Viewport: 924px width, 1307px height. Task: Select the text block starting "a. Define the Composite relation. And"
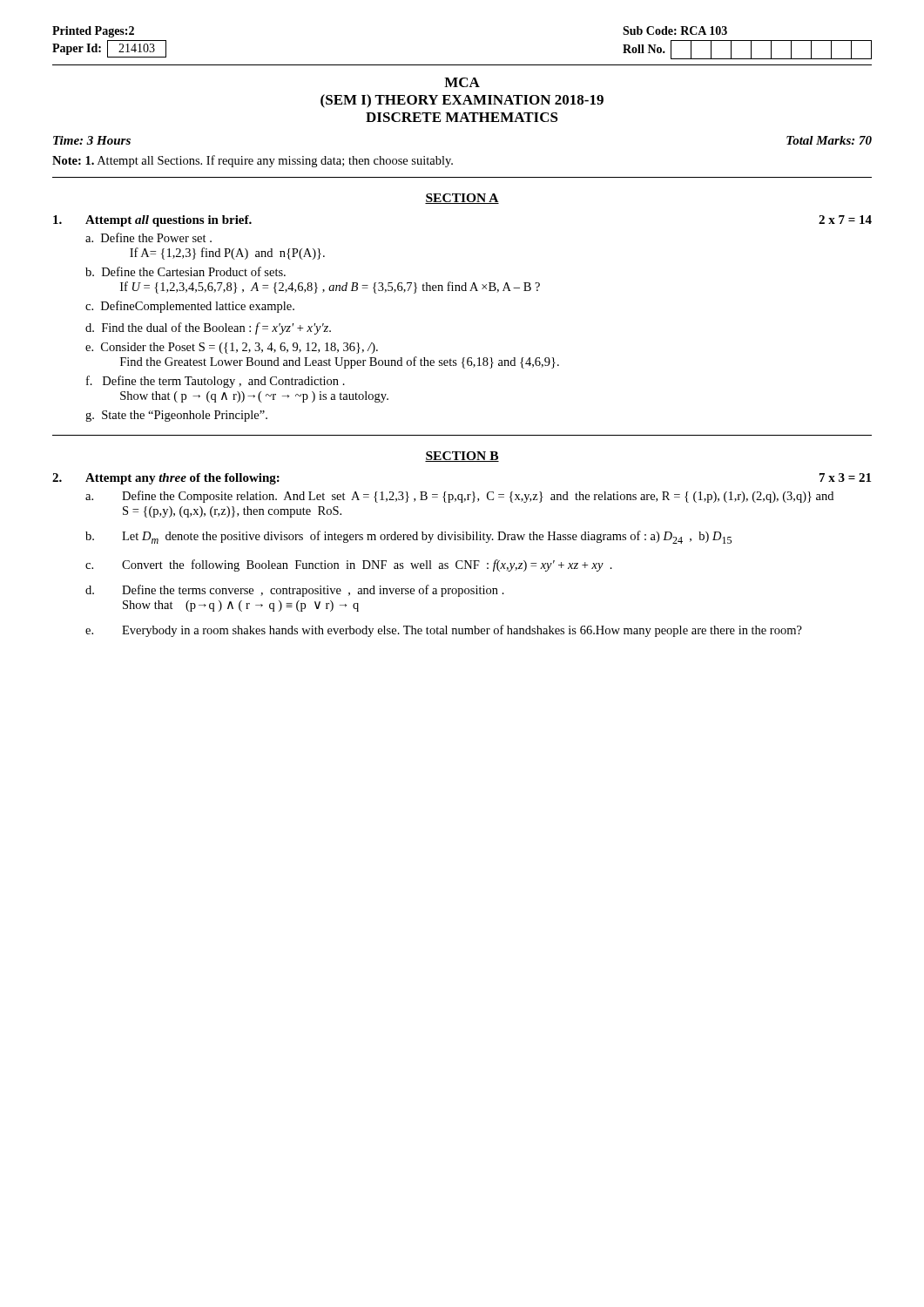click(479, 504)
